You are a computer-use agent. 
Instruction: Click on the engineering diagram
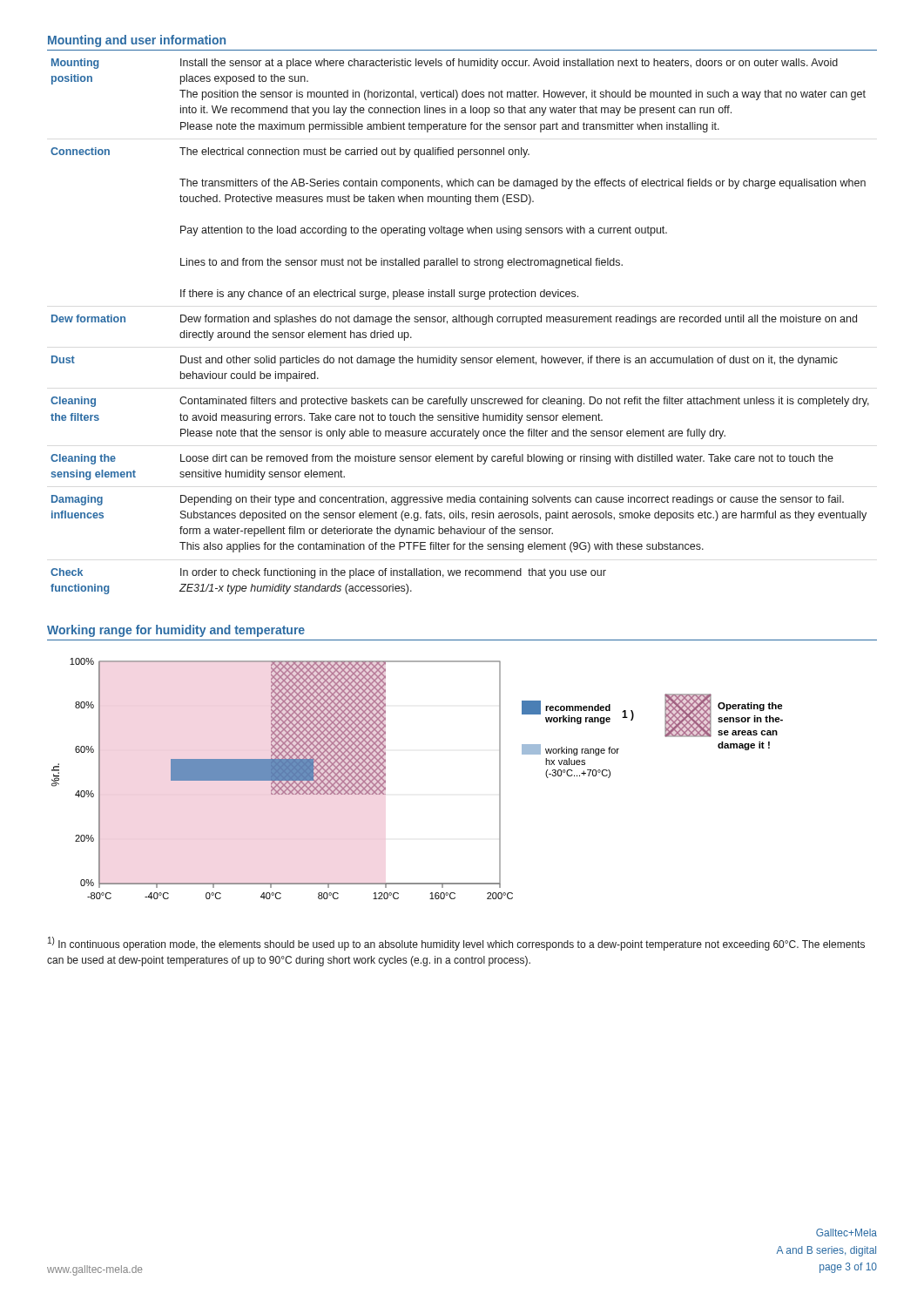[462, 789]
